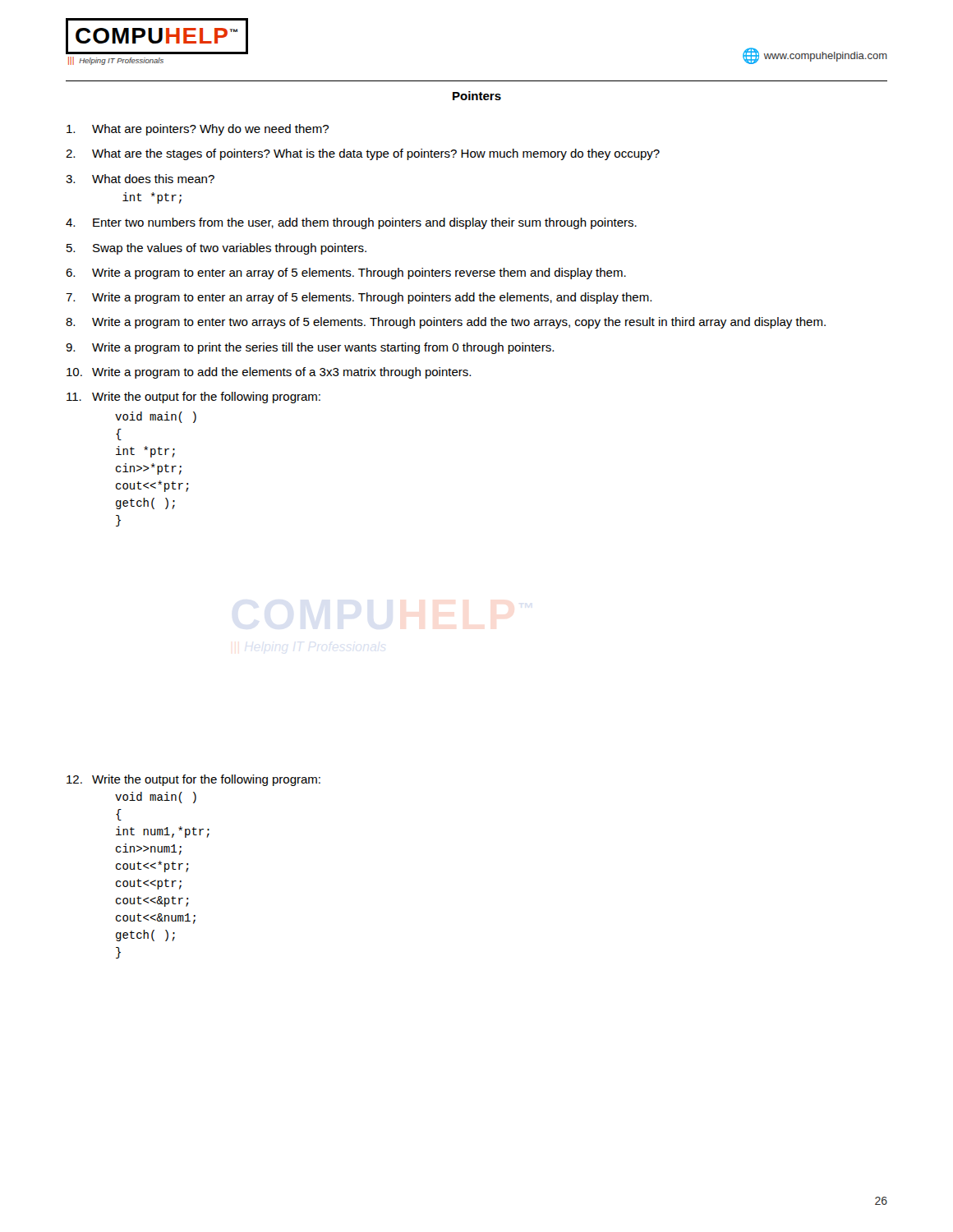953x1232 pixels.
Task: Point to the block beginning "9. Write a program to print the series"
Action: click(476, 347)
